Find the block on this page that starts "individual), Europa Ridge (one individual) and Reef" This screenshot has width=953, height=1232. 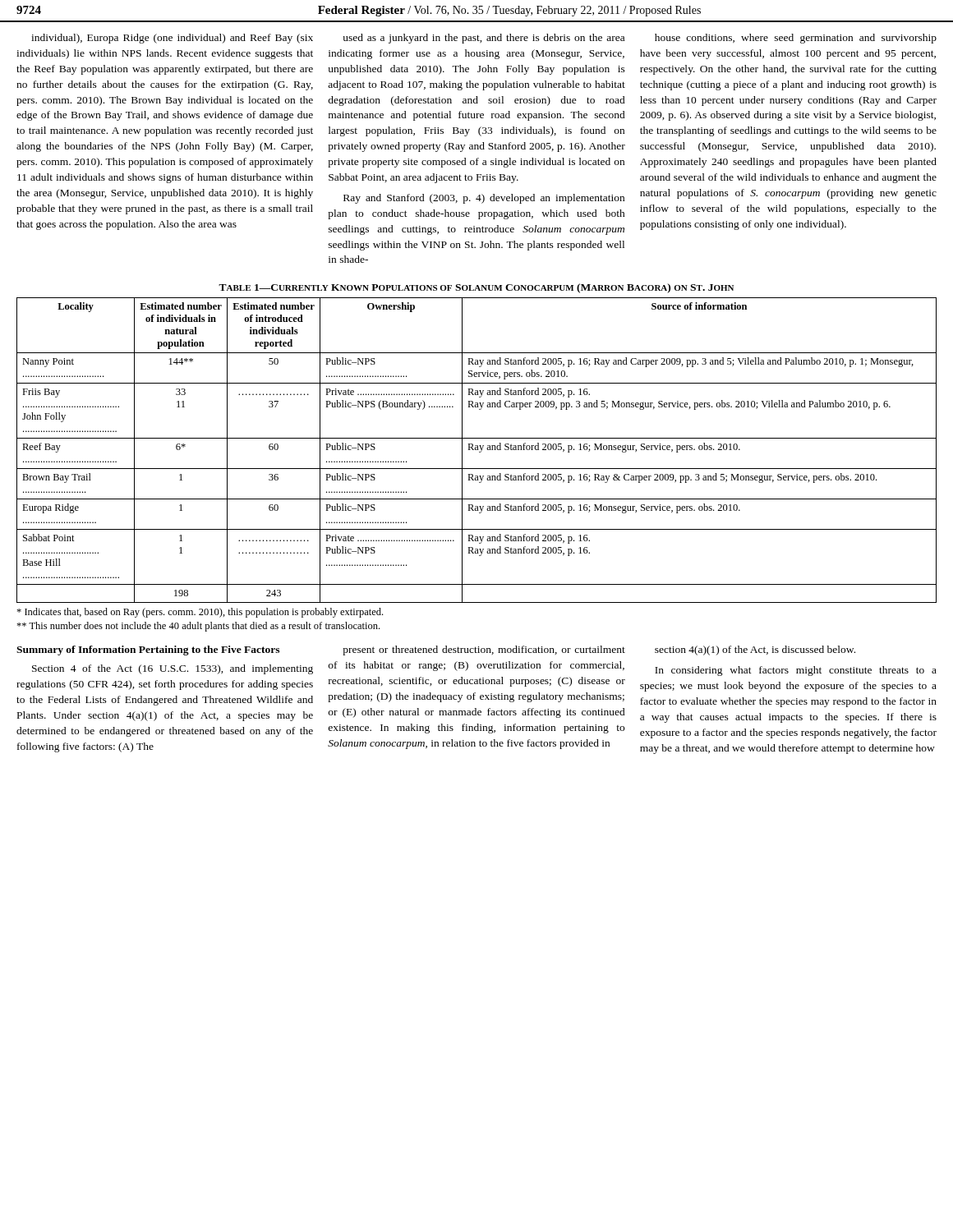point(165,131)
